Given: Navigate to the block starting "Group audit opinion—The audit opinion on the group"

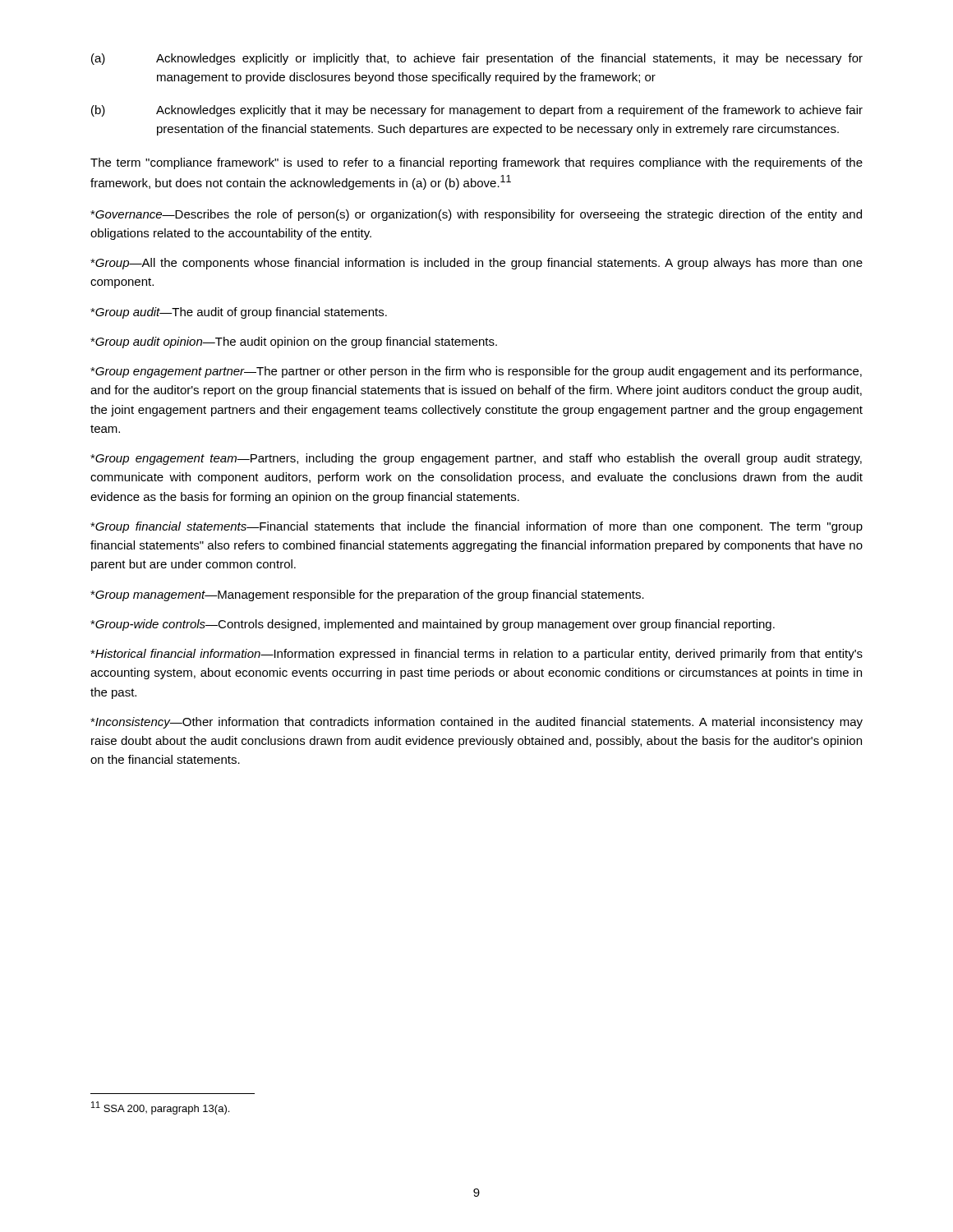Looking at the screenshot, I should click(x=294, y=341).
